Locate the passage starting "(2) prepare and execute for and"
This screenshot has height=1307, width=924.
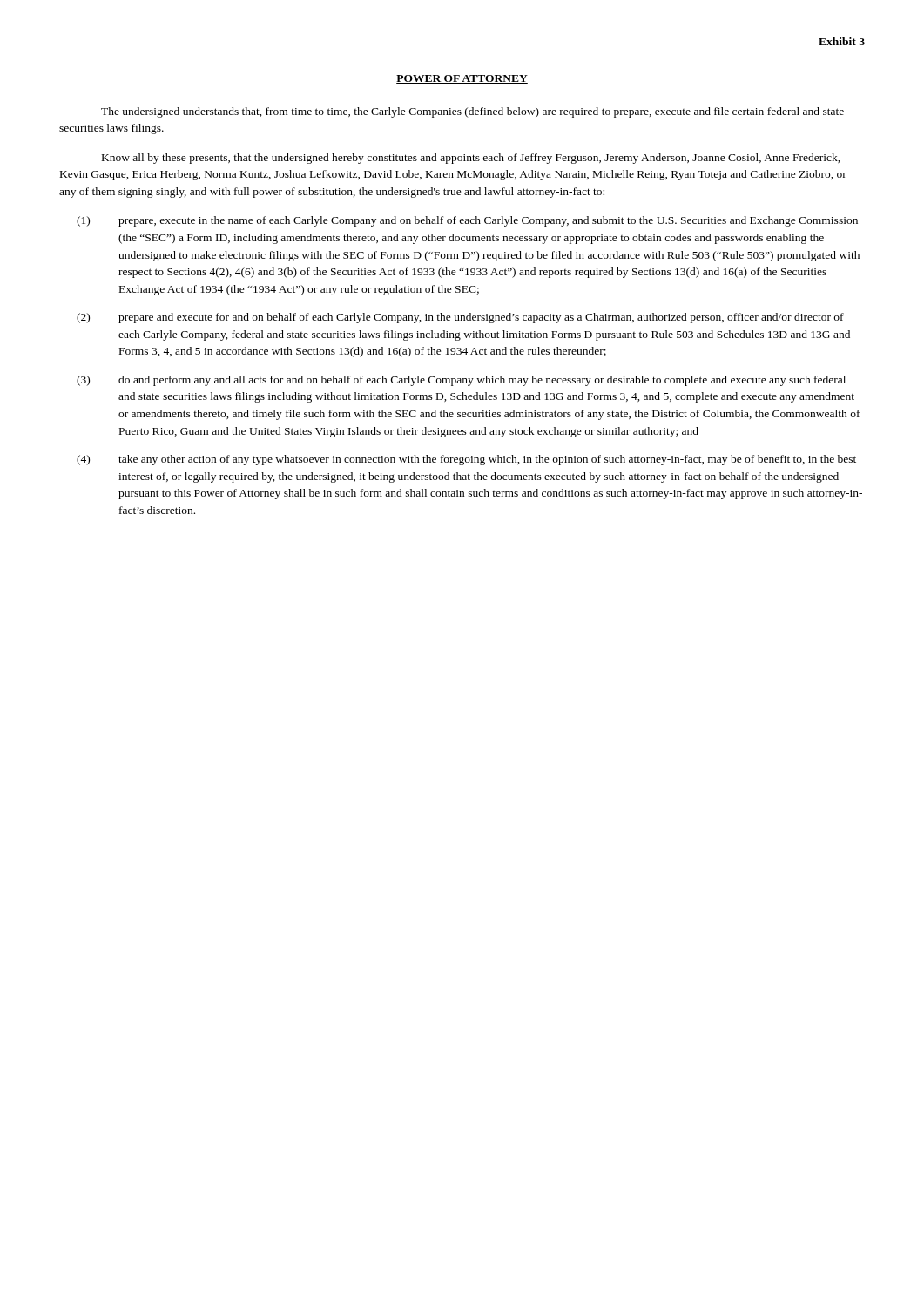pyautogui.click(x=462, y=334)
